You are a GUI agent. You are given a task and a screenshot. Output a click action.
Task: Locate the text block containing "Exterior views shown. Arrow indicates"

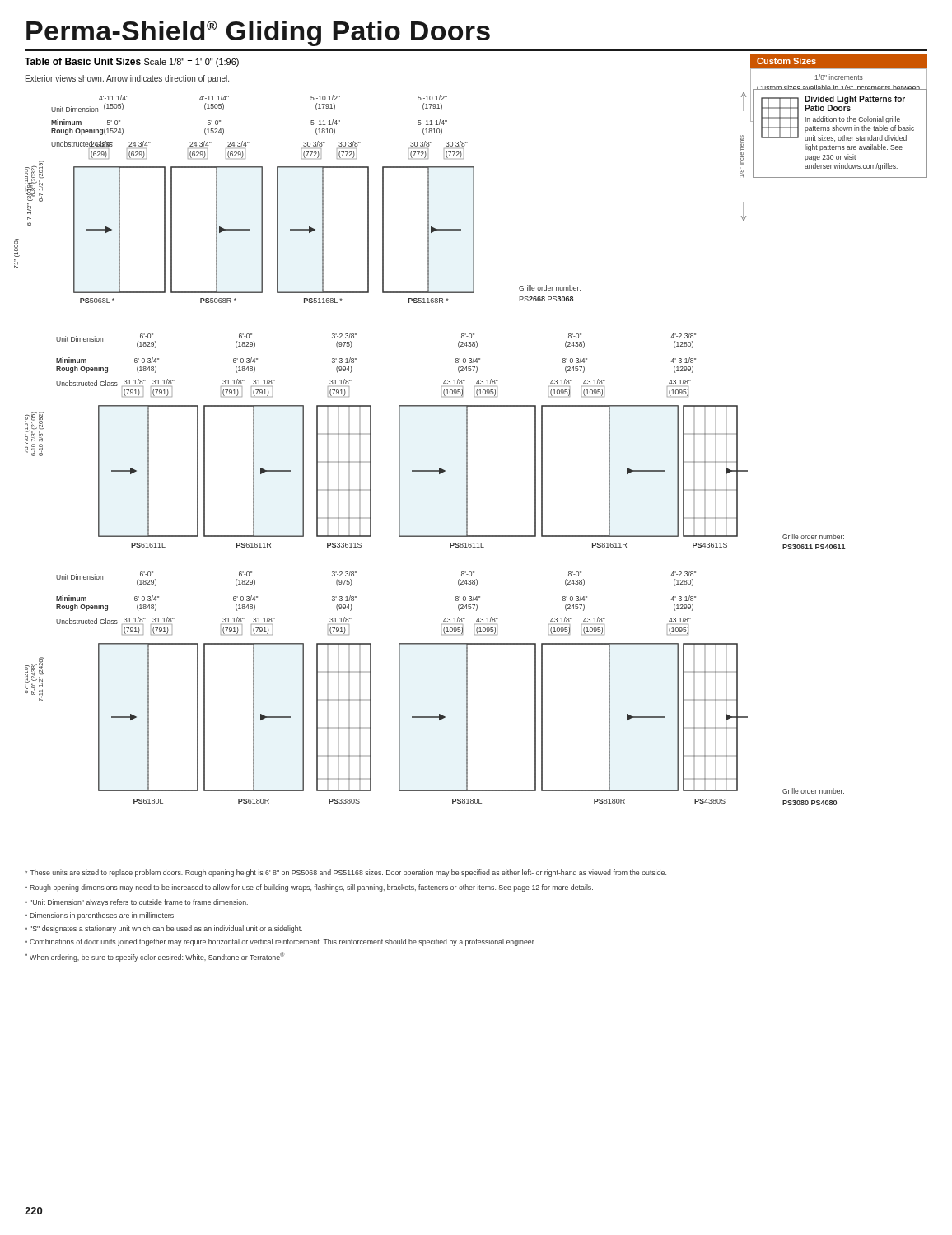[x=127, y=79]
